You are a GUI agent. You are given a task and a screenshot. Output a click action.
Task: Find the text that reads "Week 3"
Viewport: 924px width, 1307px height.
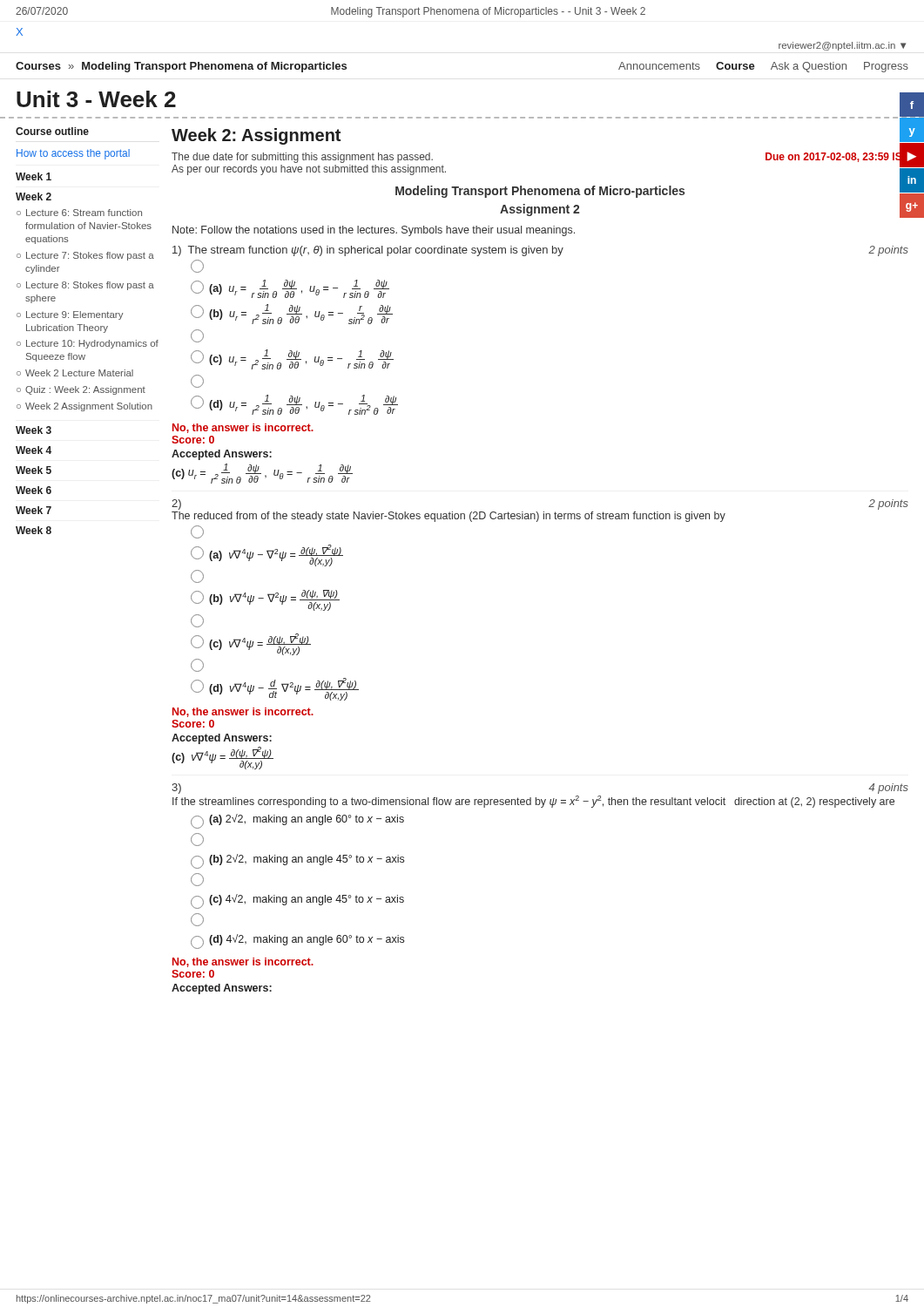34,431
